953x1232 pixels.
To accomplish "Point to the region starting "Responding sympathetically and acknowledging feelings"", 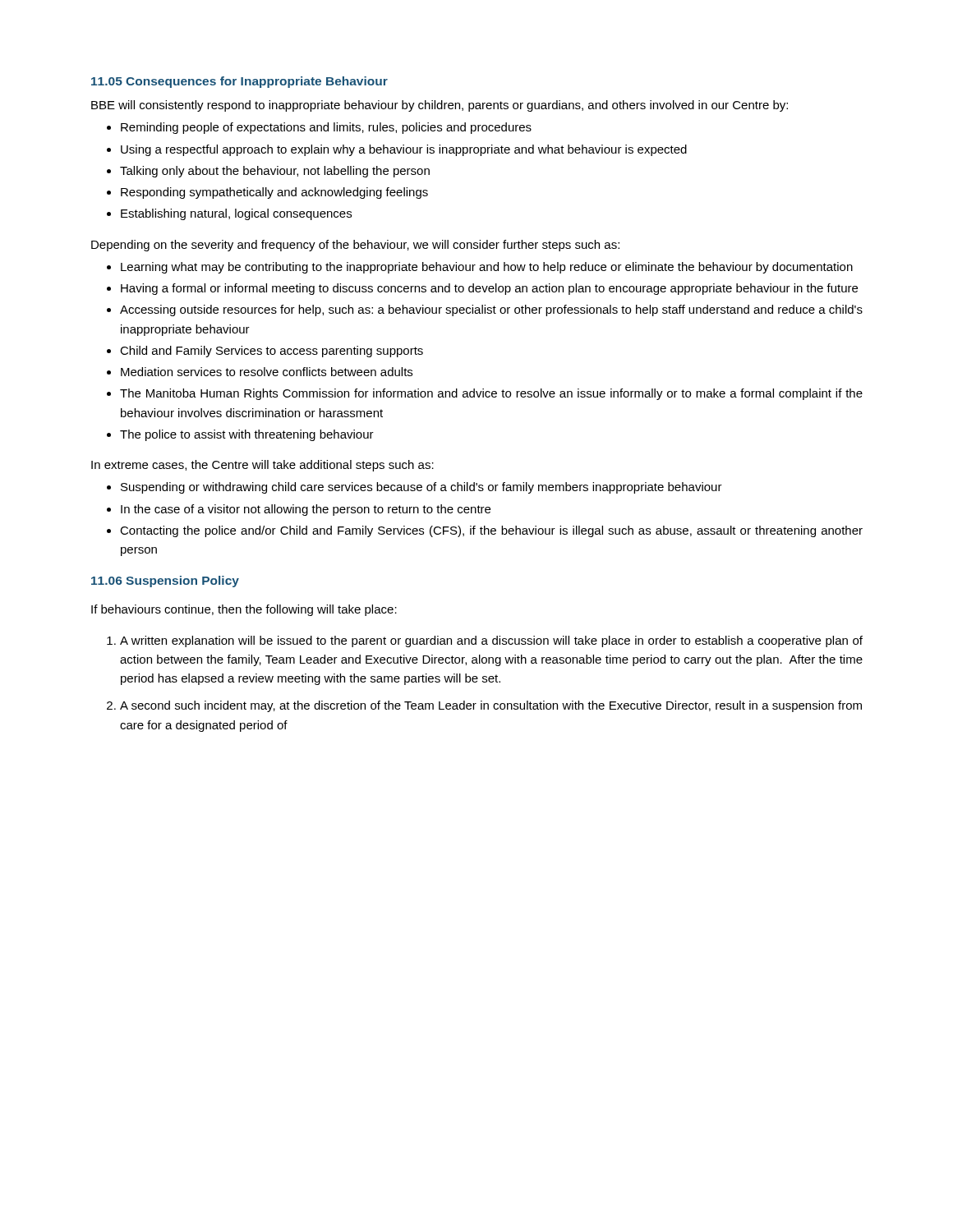I will [274, 192].
